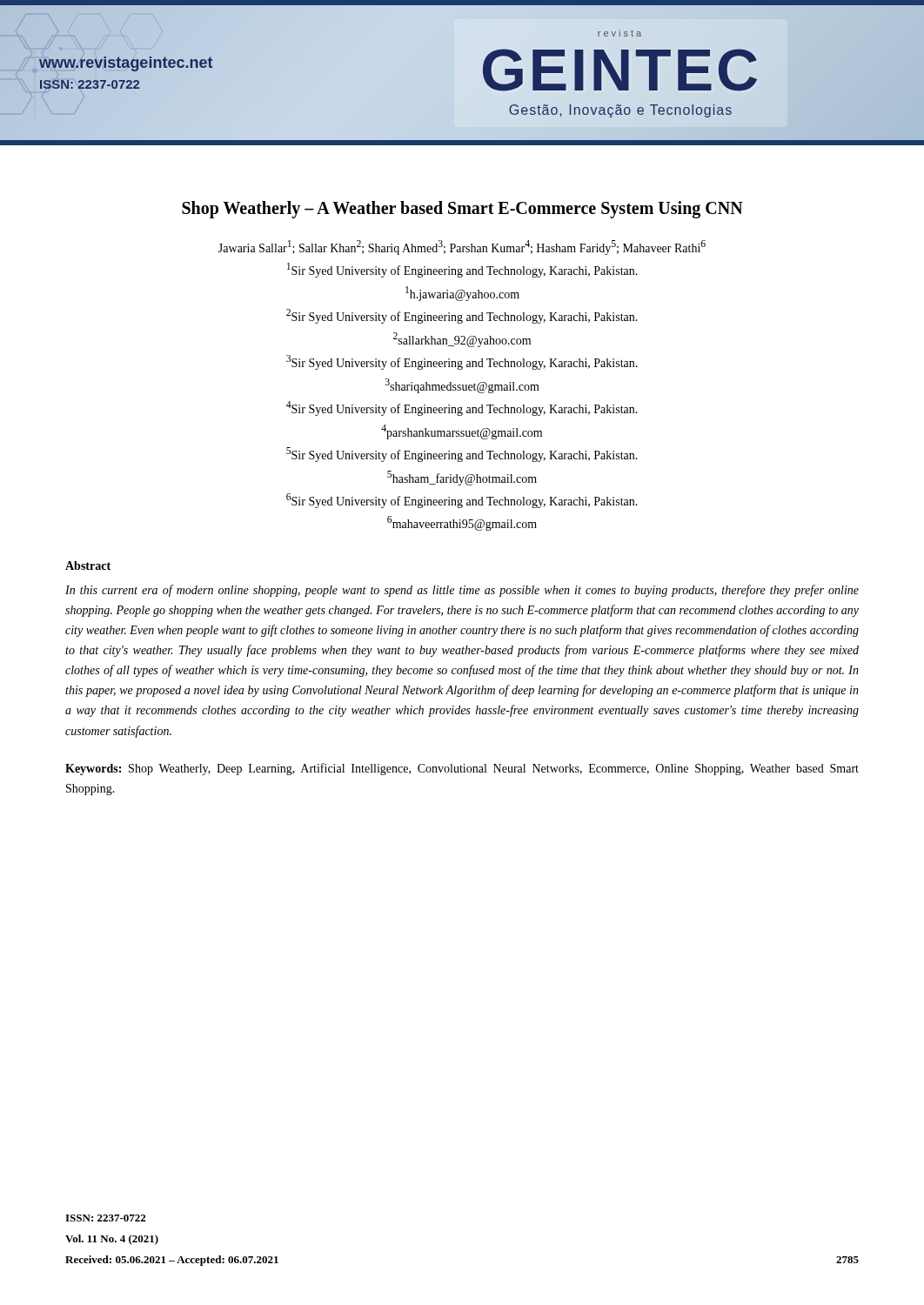924x1305 pixels.
Task: Find the region starting "Keywords: Shop Weatherly, Deep Learning, Artificial Intelligence, Convolutional"
Action: click(462, 778)
